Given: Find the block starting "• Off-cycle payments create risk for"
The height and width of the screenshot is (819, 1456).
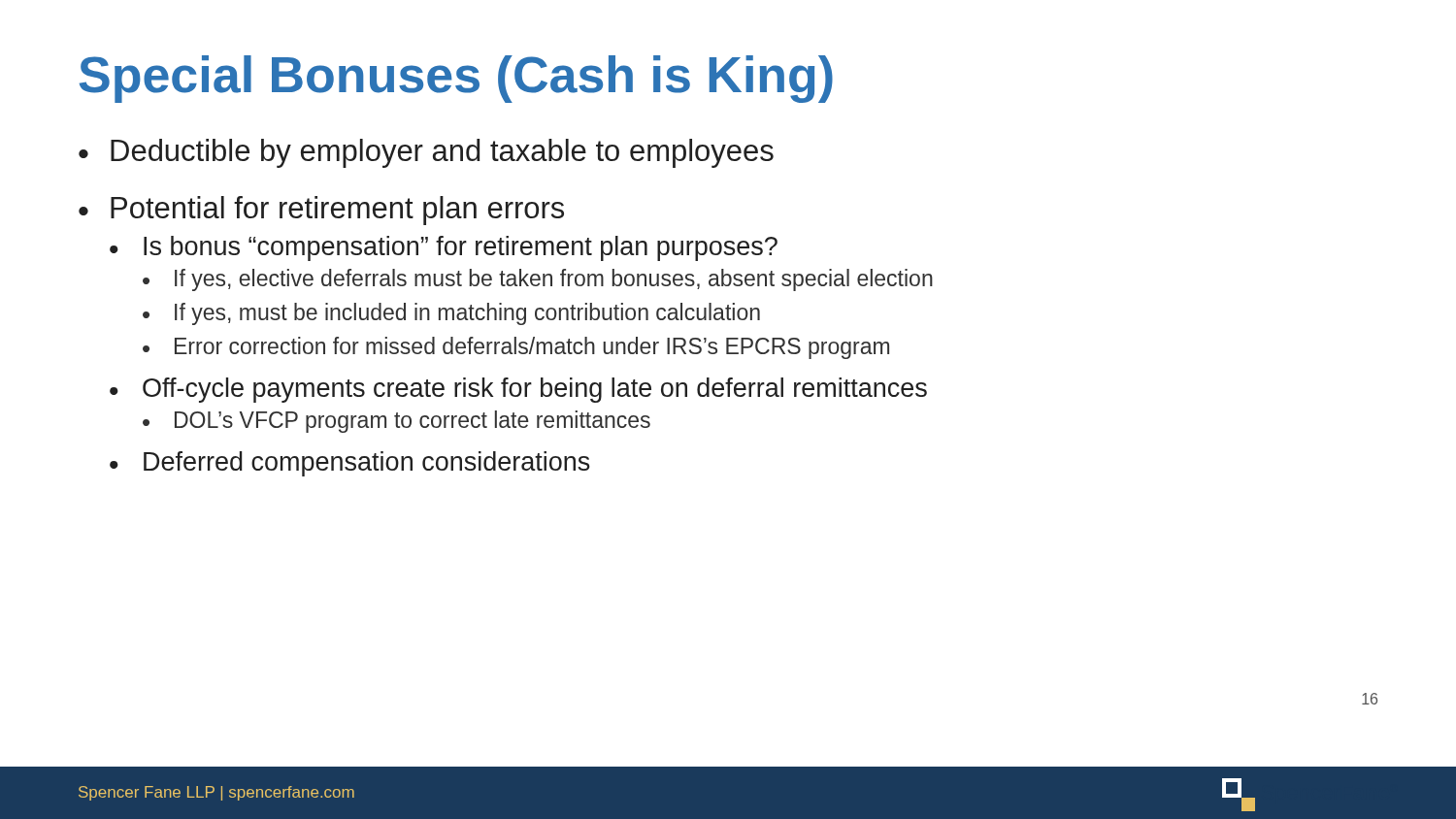Looking at the screenshot, I should [x=744, y=408].
